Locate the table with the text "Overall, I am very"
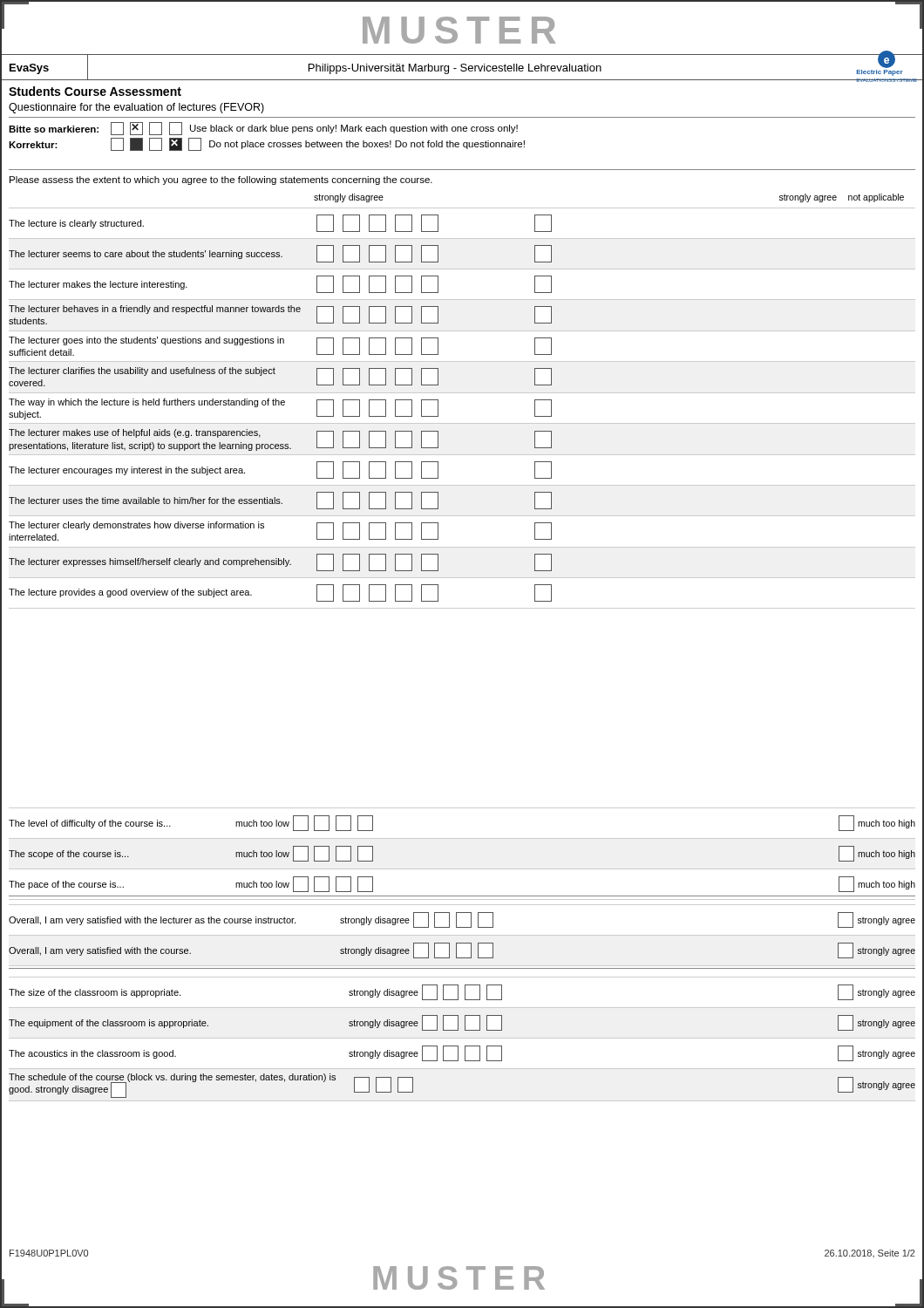 click(x=462, y=935)
